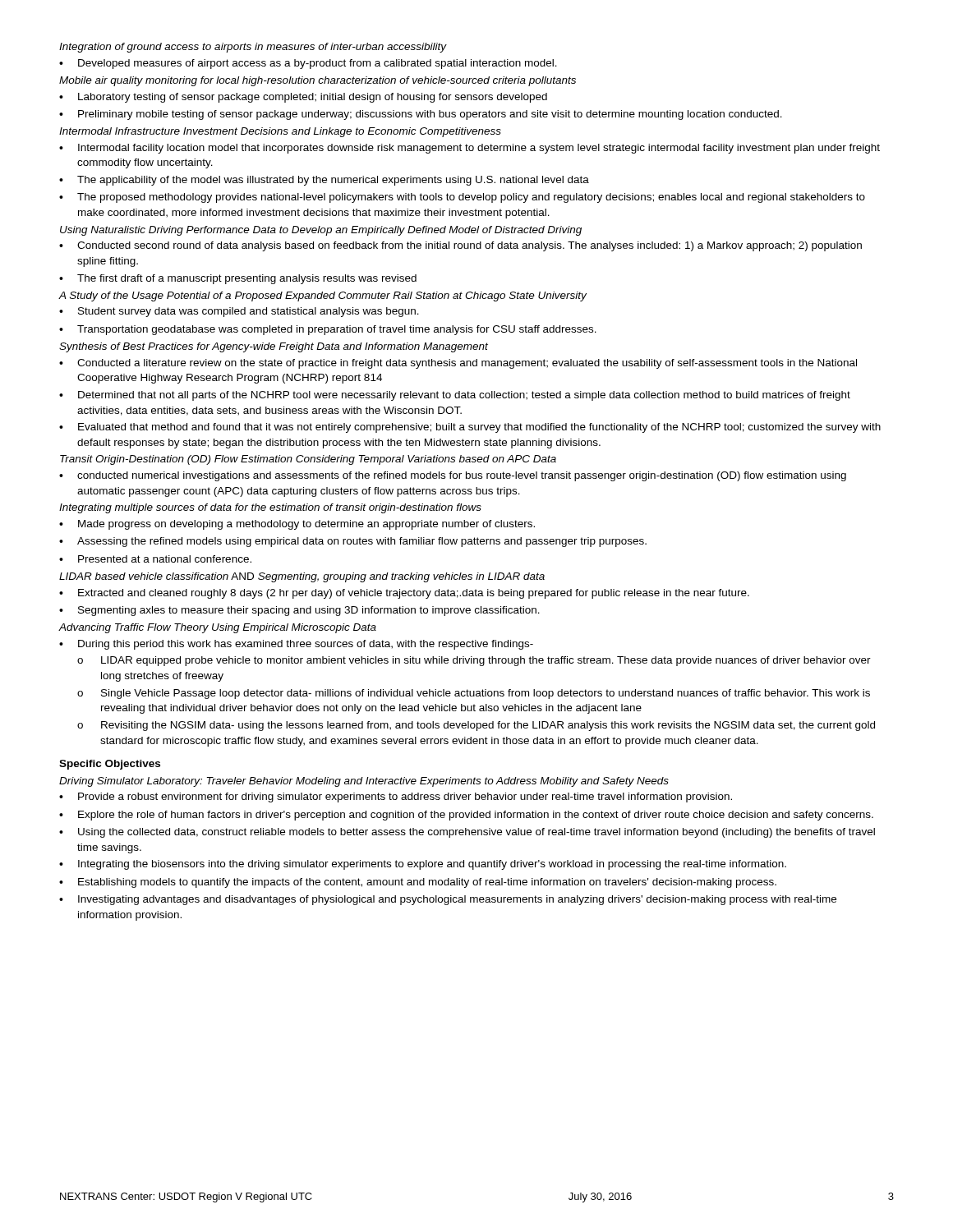Image resolution: width=953 pixels, height=1232 pixels.
Task: Select the list item that reads "• The applicability of the model"
Action: point(476,180)
